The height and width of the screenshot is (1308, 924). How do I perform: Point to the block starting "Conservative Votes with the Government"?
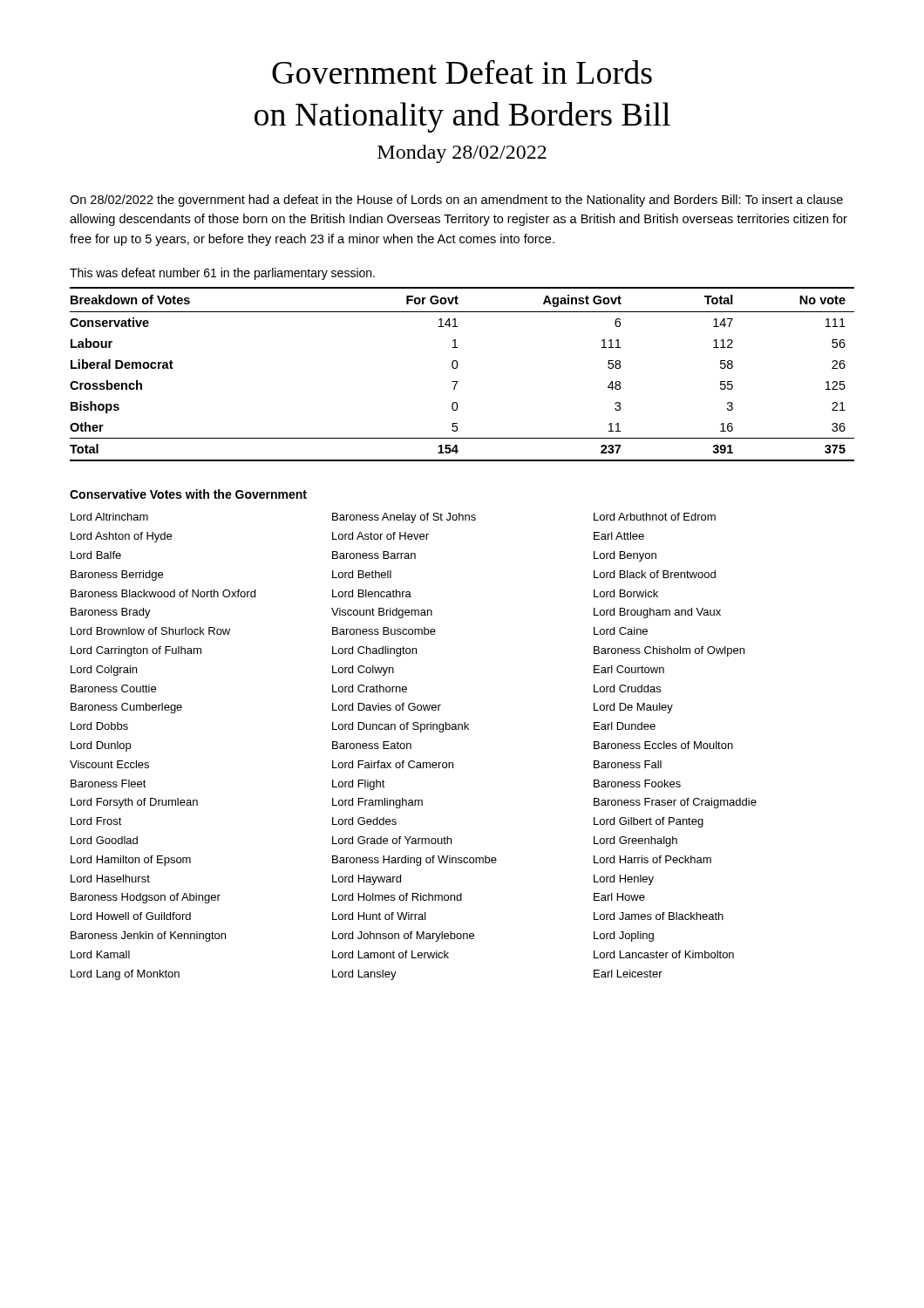click(188, 495)
